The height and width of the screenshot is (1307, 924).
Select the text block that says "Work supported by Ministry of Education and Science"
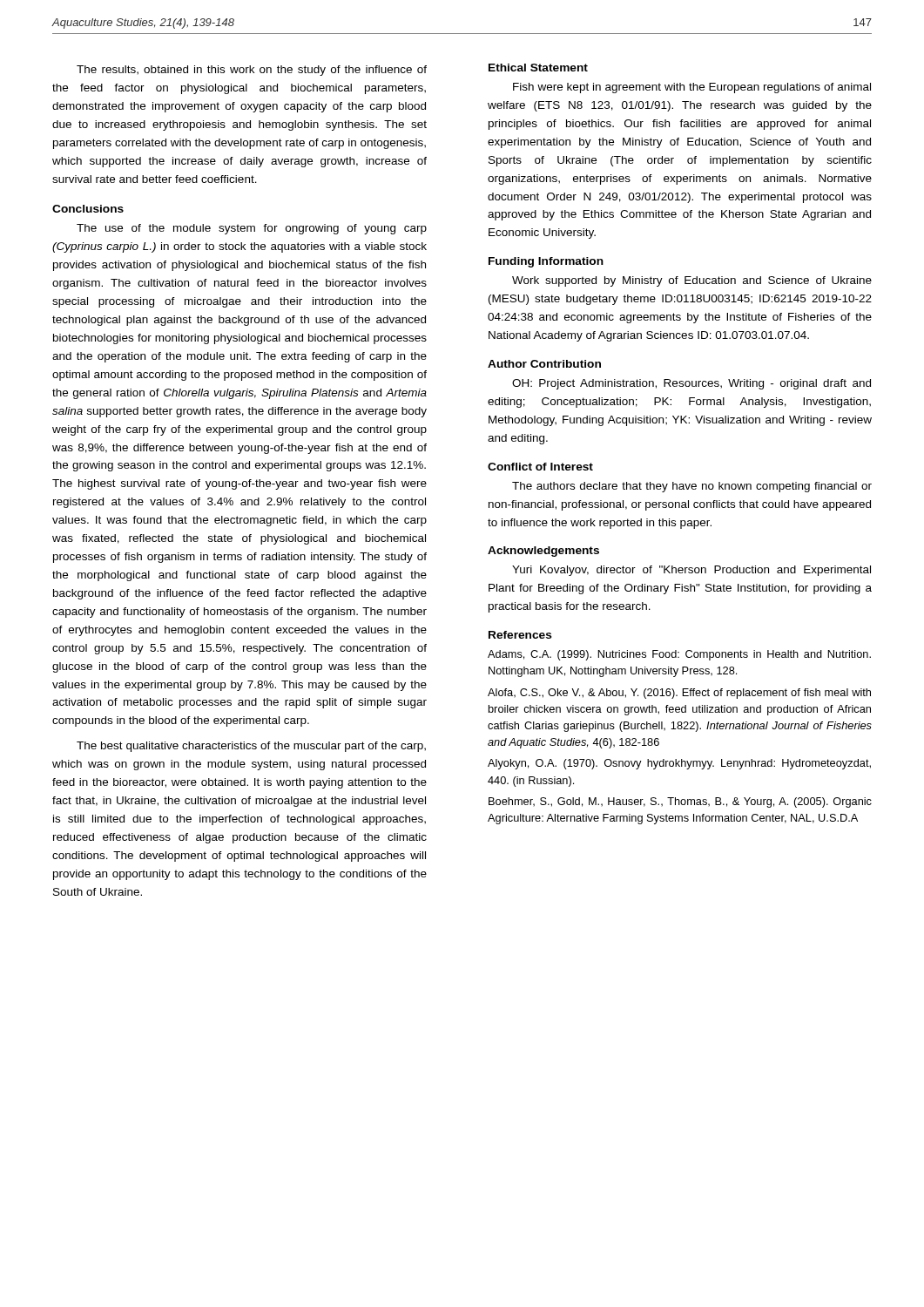point(680,309)
